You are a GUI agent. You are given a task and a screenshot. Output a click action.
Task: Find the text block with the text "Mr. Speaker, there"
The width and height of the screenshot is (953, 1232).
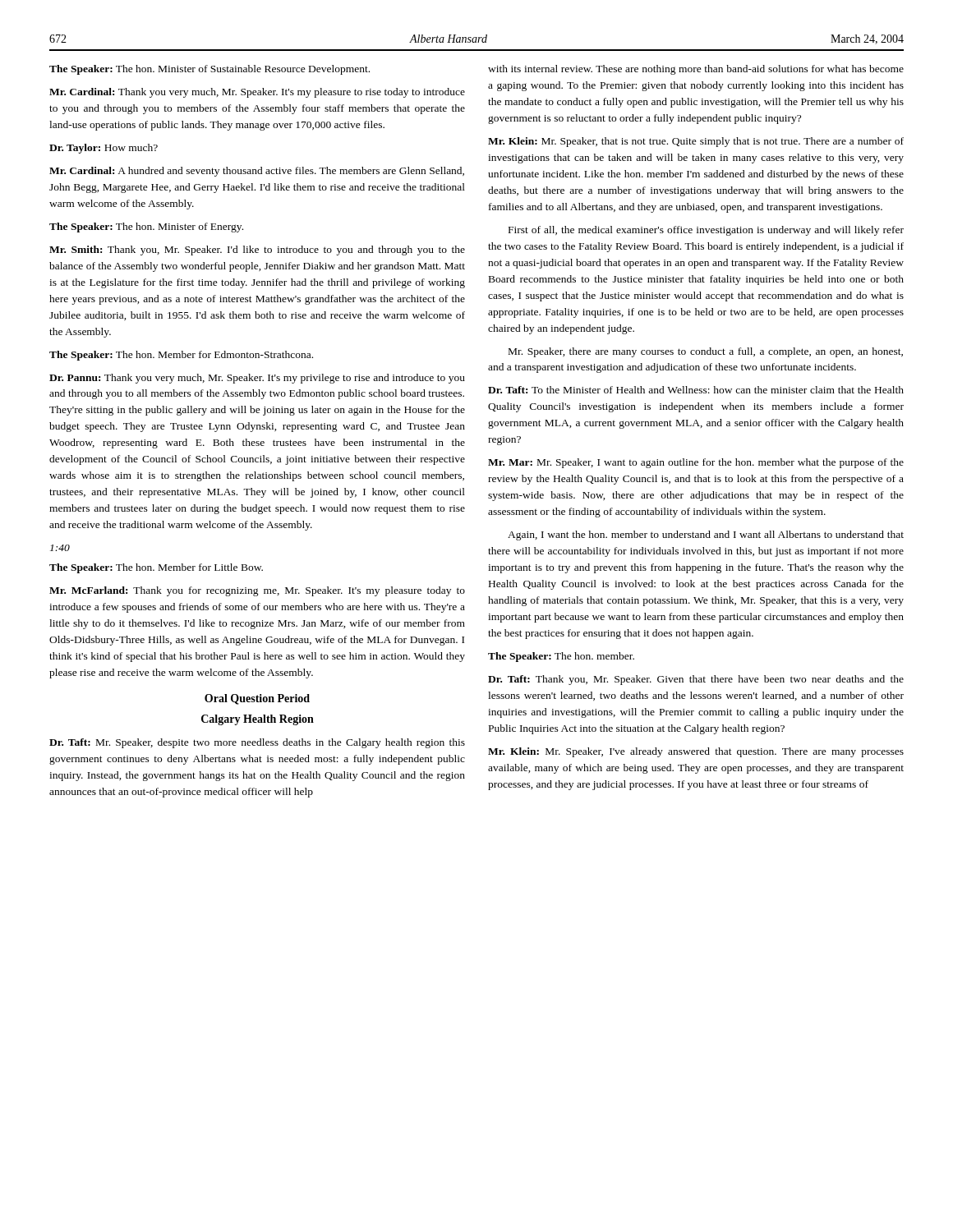pos(696,359)
